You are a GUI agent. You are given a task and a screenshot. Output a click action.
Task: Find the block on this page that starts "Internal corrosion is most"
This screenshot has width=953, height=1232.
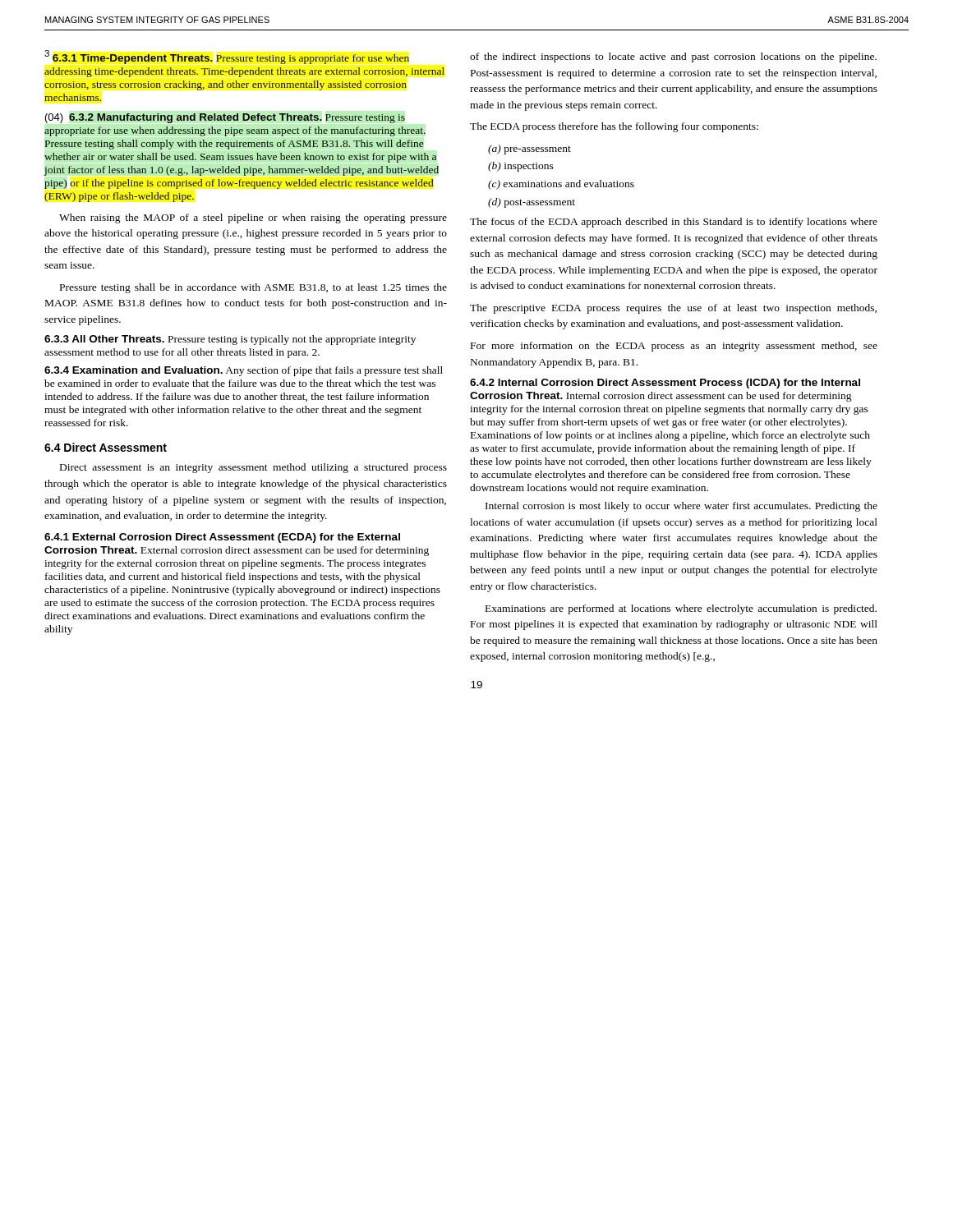[674, 546]
